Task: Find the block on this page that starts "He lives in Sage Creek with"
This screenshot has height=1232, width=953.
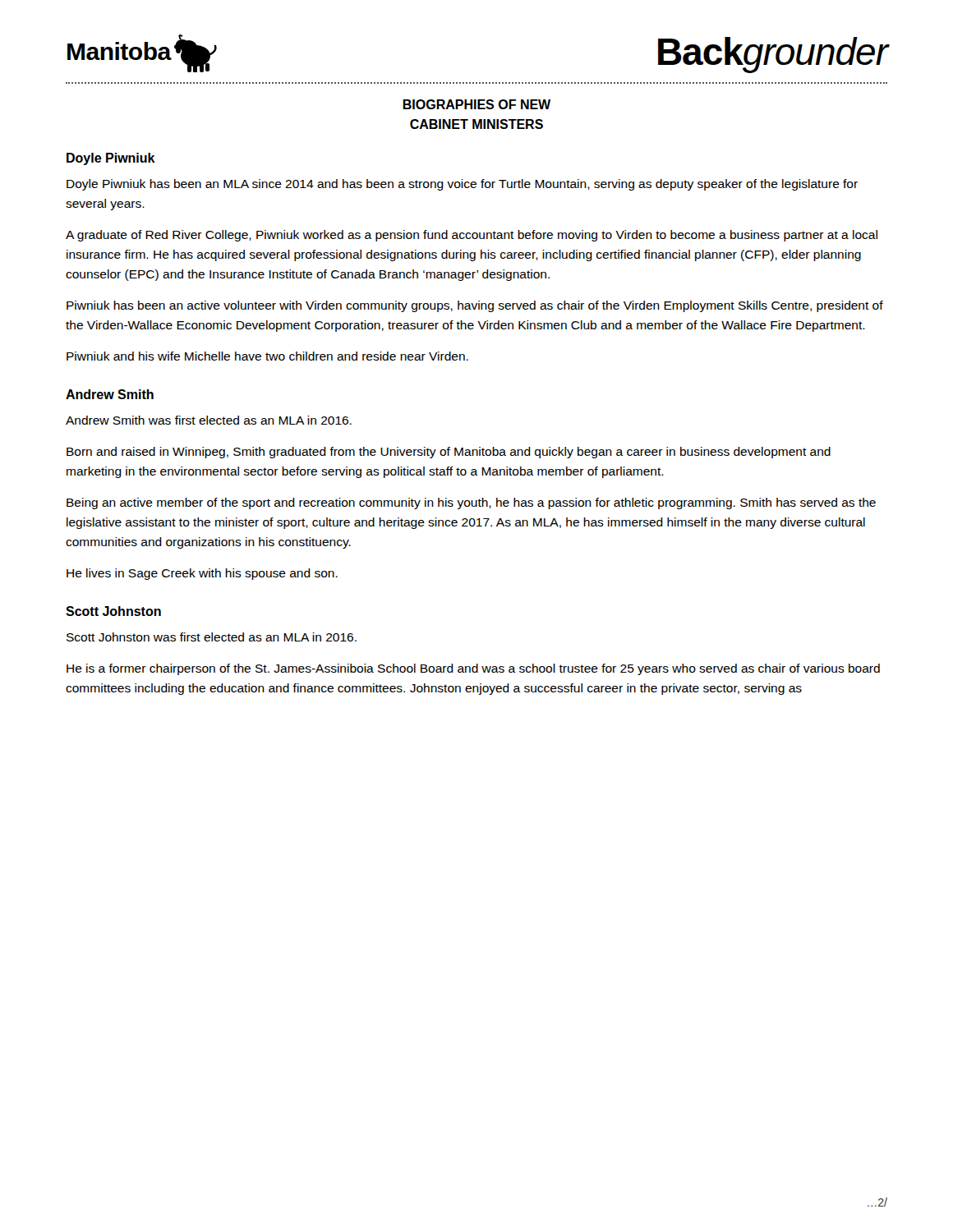Action: pyautogui.click(x=202, y=573)
